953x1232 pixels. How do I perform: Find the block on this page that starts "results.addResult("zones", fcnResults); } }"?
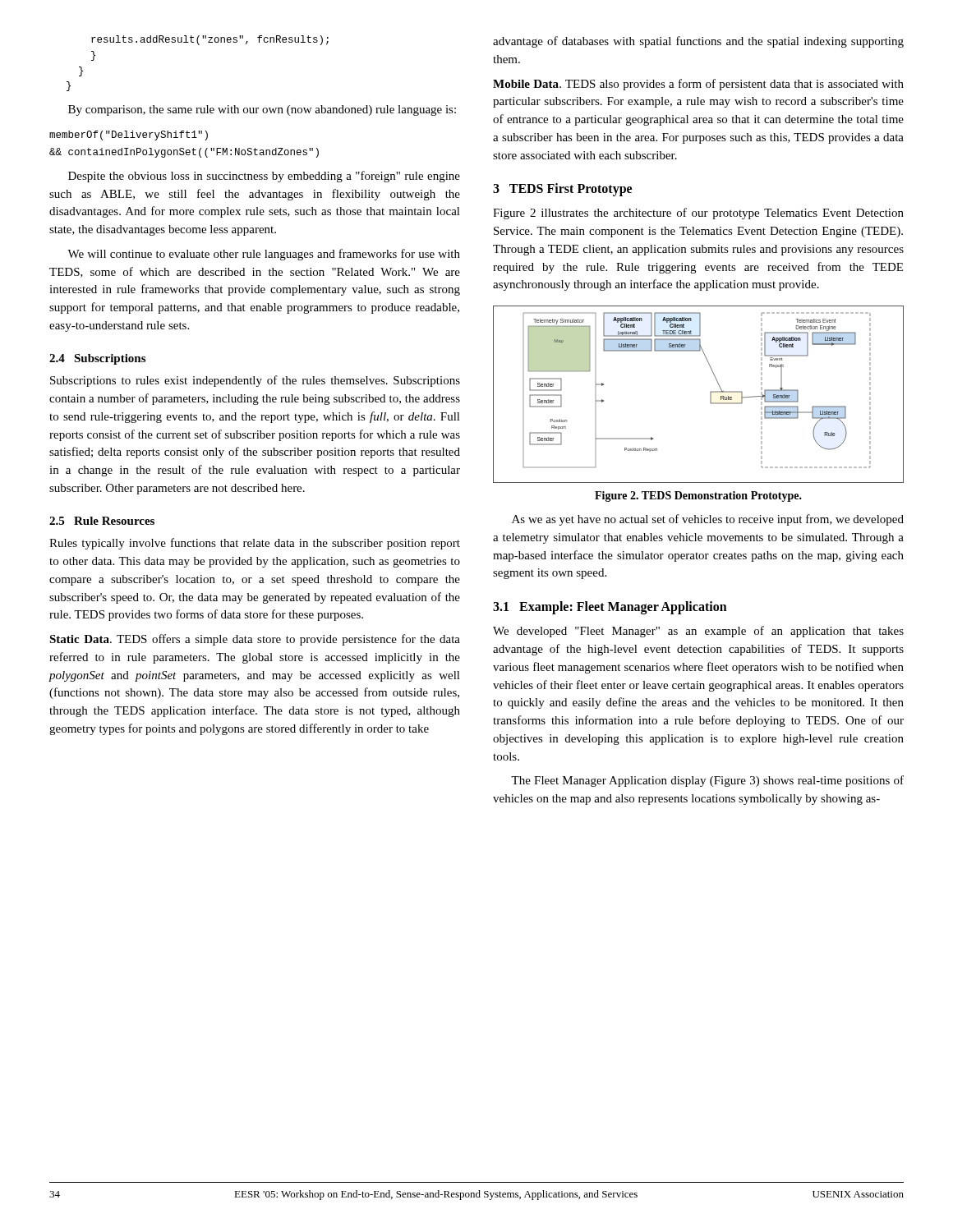pos(210,40)
